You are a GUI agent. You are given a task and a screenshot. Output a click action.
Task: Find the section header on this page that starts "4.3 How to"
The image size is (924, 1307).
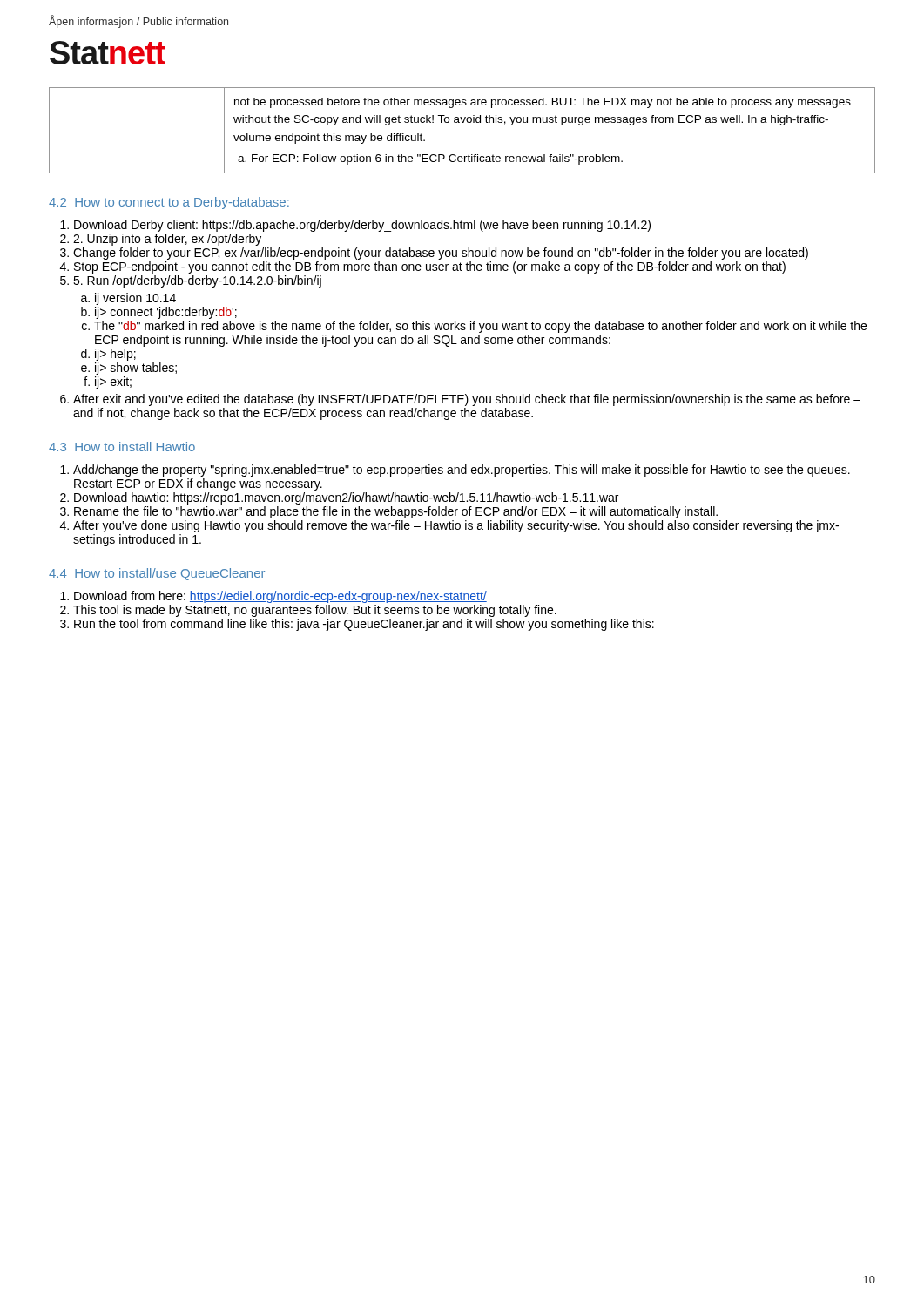[122, 447]
